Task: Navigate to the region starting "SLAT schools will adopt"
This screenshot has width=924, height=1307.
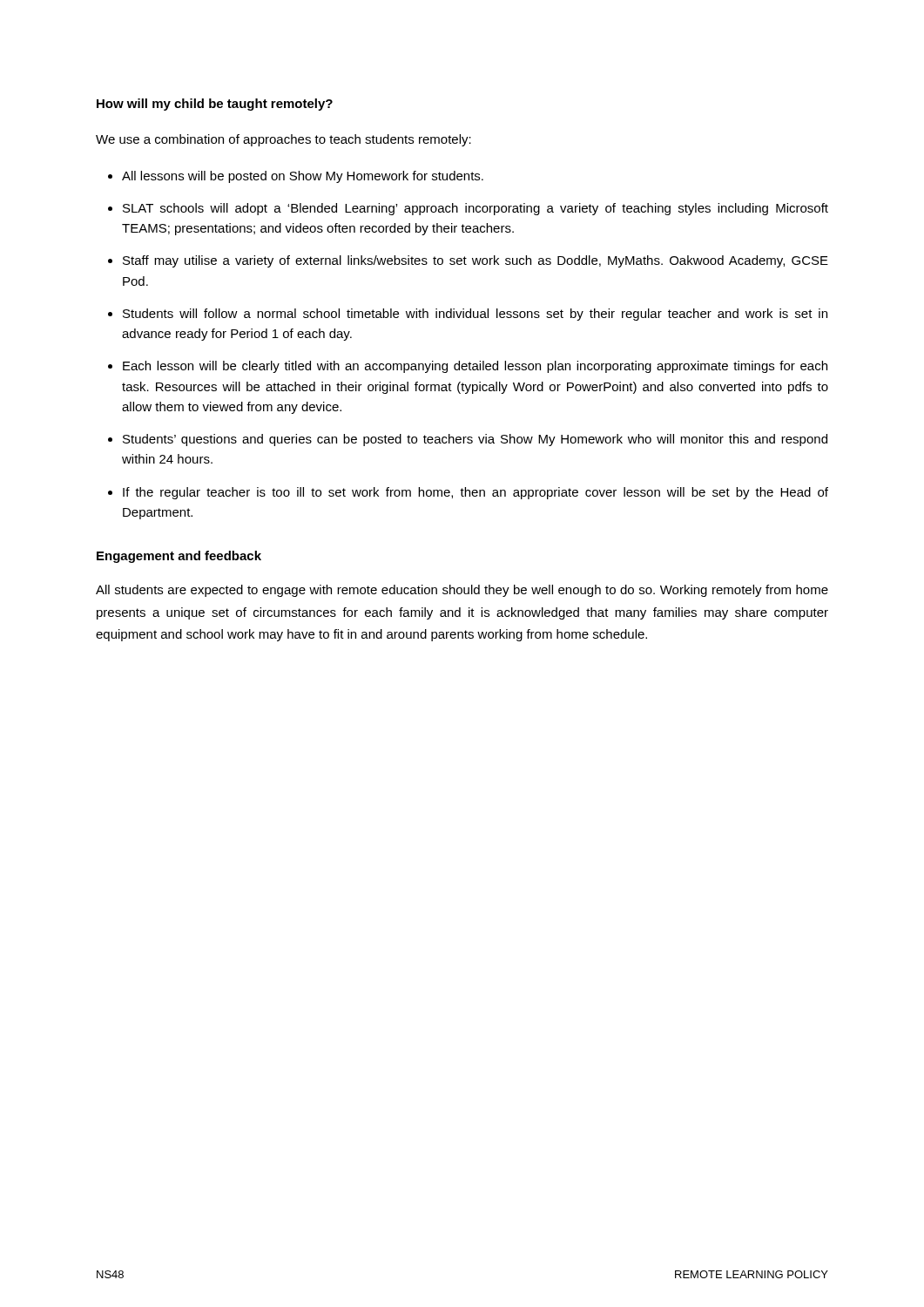Action: coord(475,218)
